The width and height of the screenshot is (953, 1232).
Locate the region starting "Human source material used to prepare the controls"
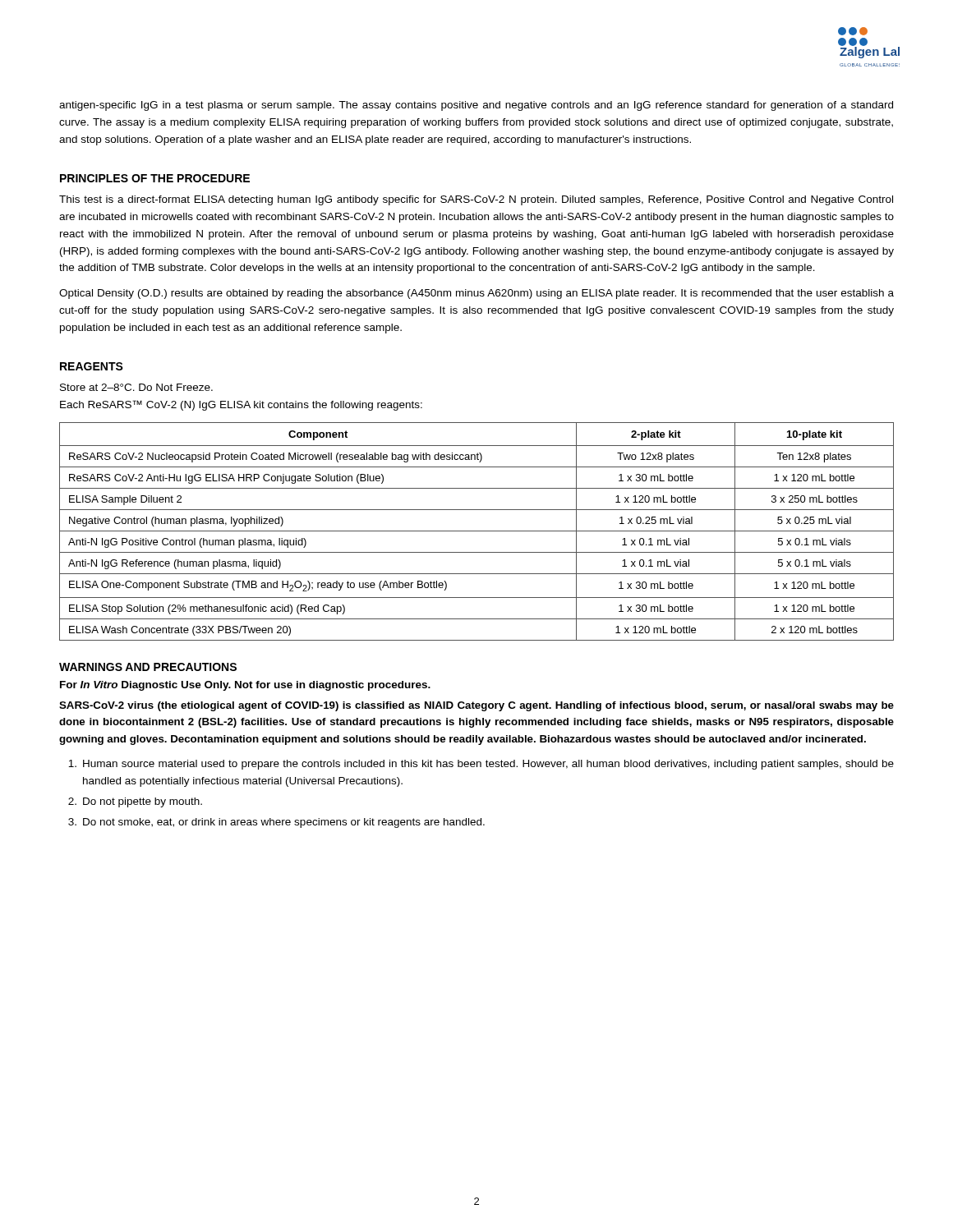pos(476,773)
